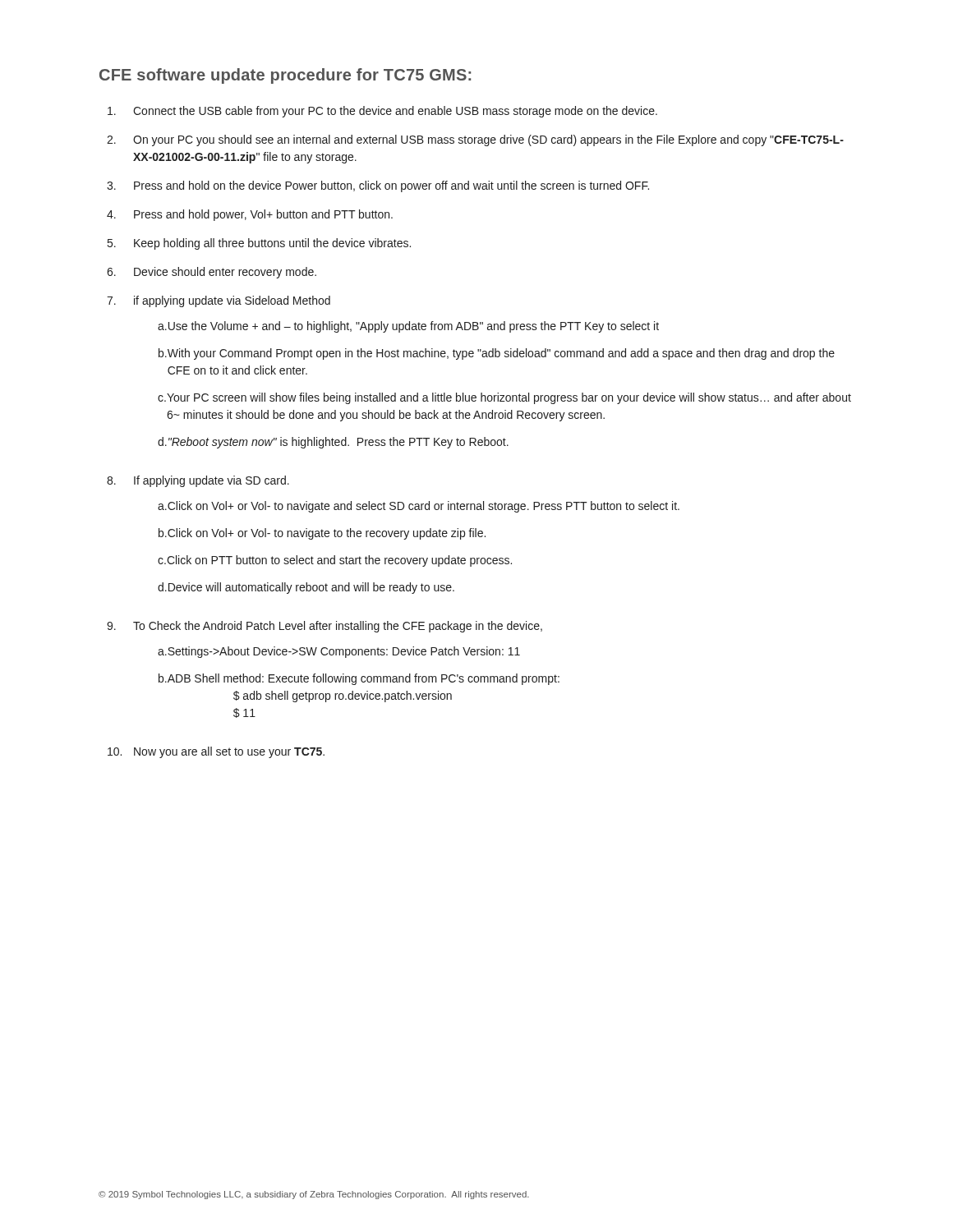Locate the passage starting "If applying update via"
Viewport: 953px width, 1232px height.
pos(494,539)
